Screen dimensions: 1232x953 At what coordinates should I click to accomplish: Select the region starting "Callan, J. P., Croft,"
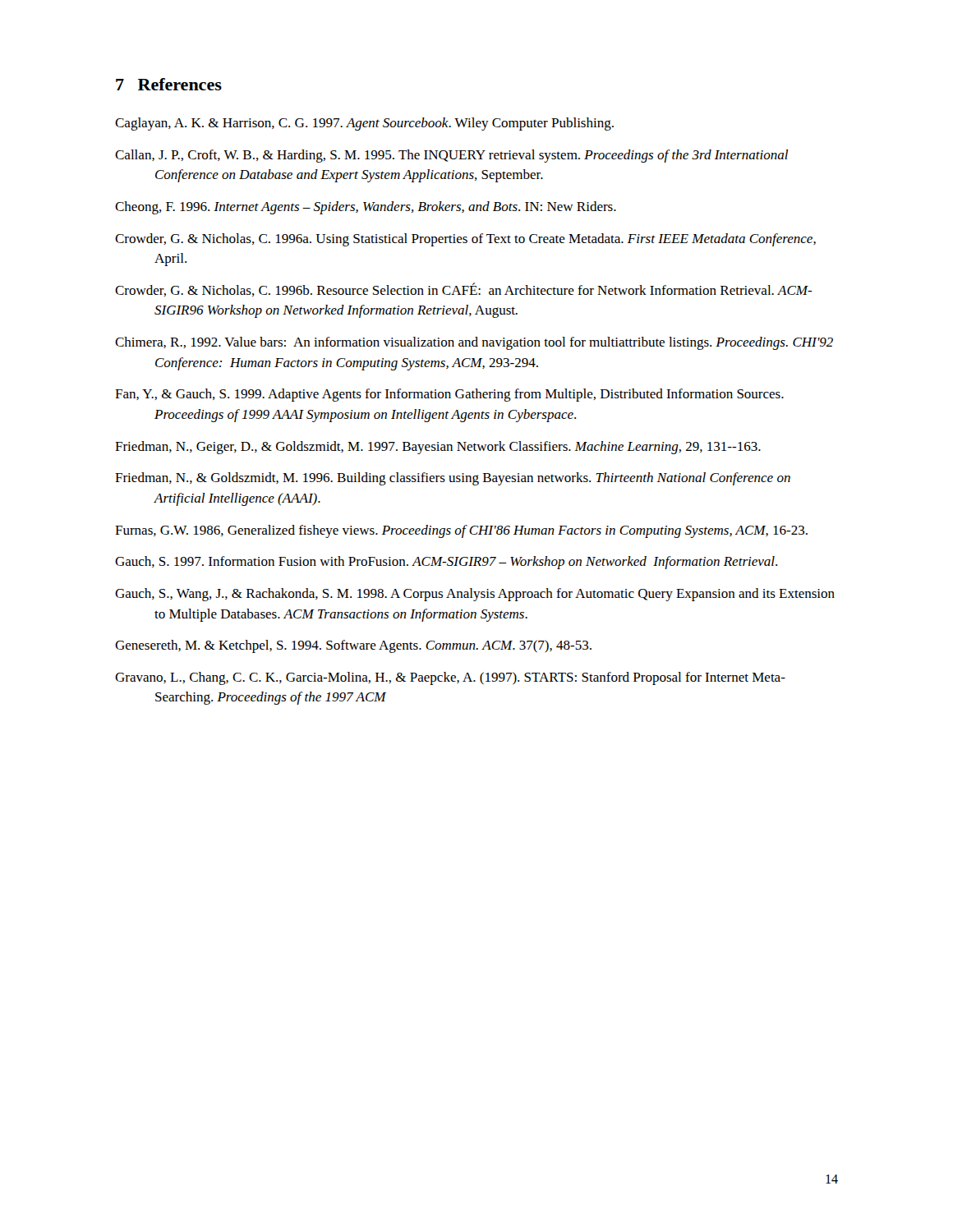coord(476,165)
